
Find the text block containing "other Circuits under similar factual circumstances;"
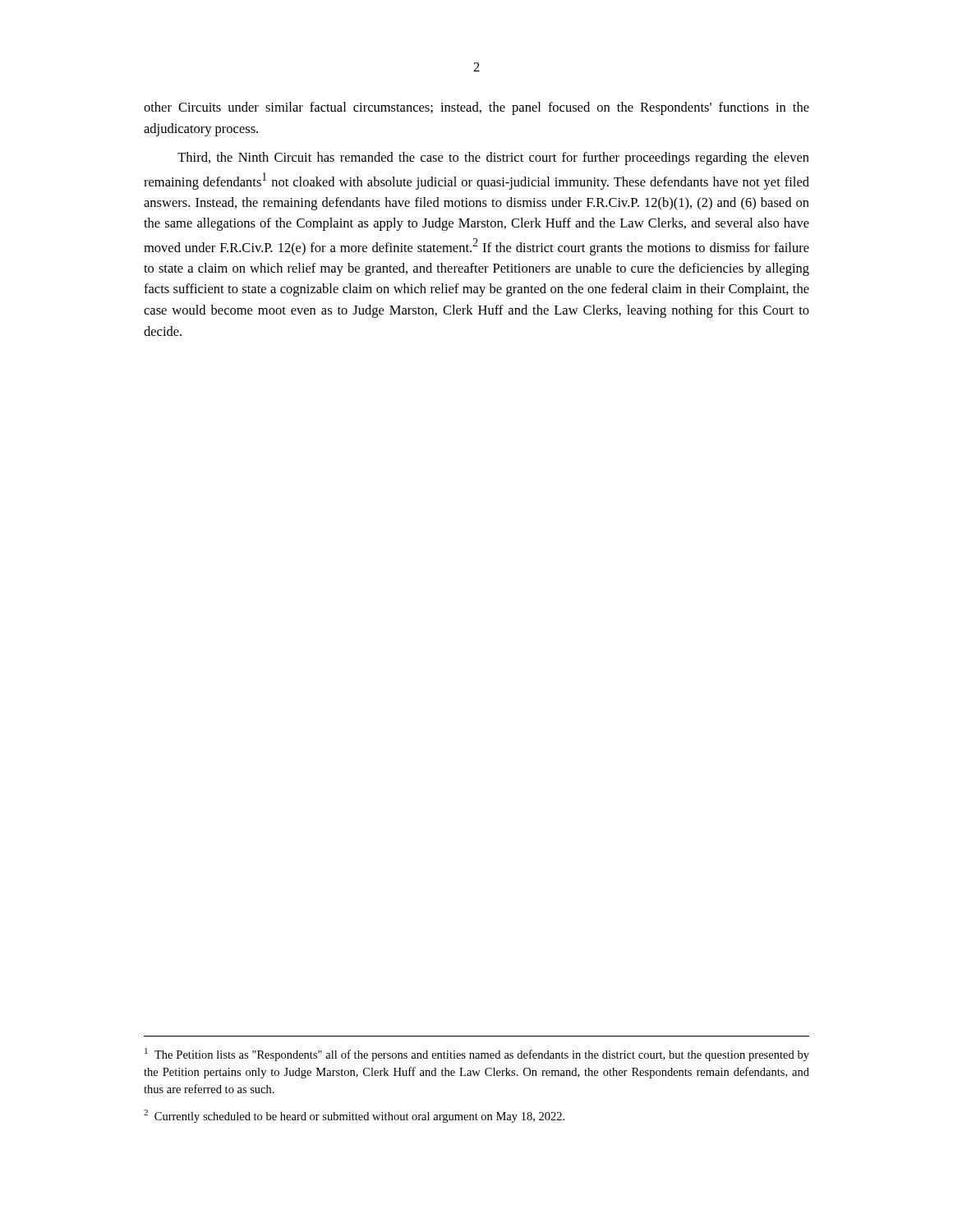click(476, 219)
